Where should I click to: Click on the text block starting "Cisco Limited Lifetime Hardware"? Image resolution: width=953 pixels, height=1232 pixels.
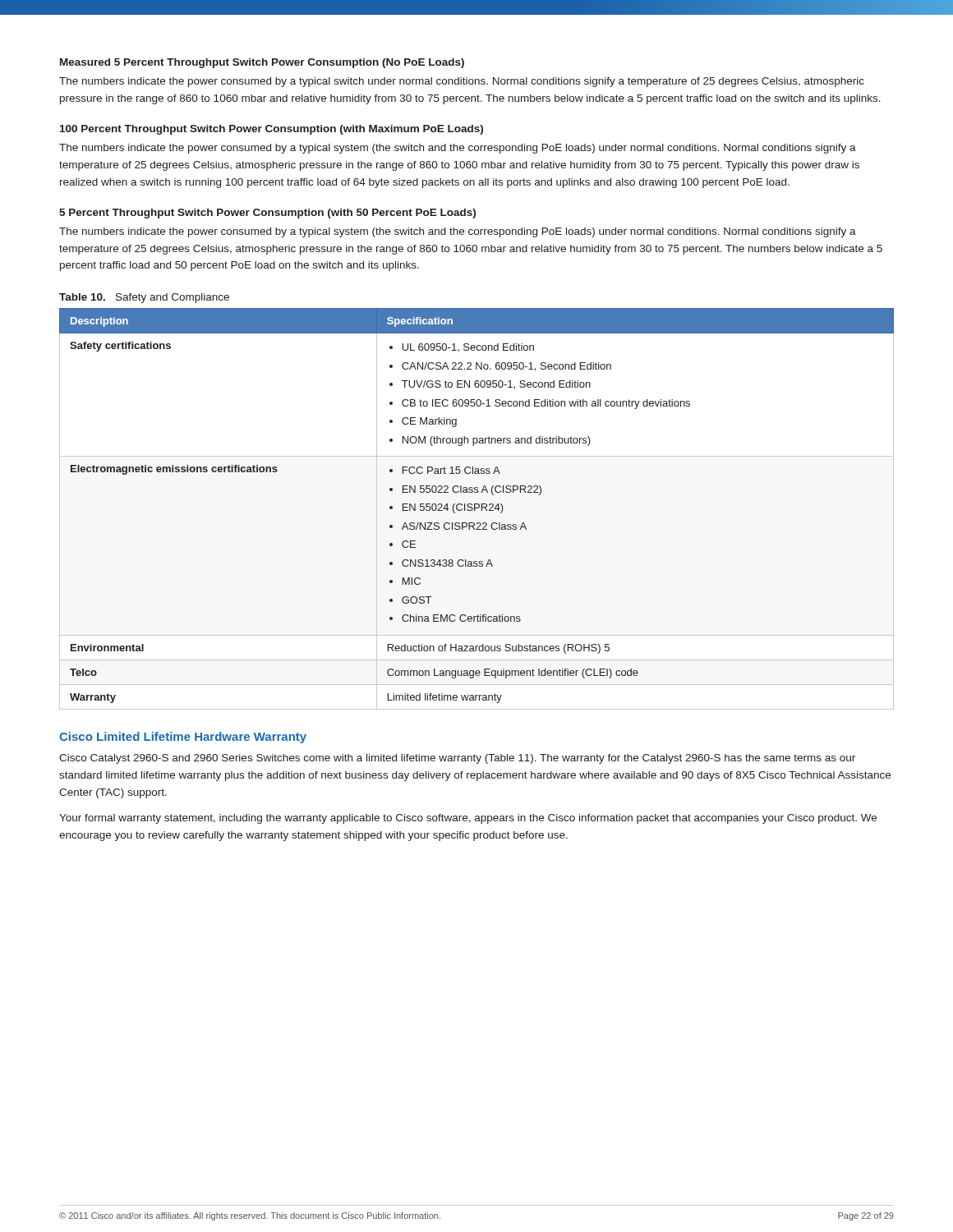tap(183, 736)
